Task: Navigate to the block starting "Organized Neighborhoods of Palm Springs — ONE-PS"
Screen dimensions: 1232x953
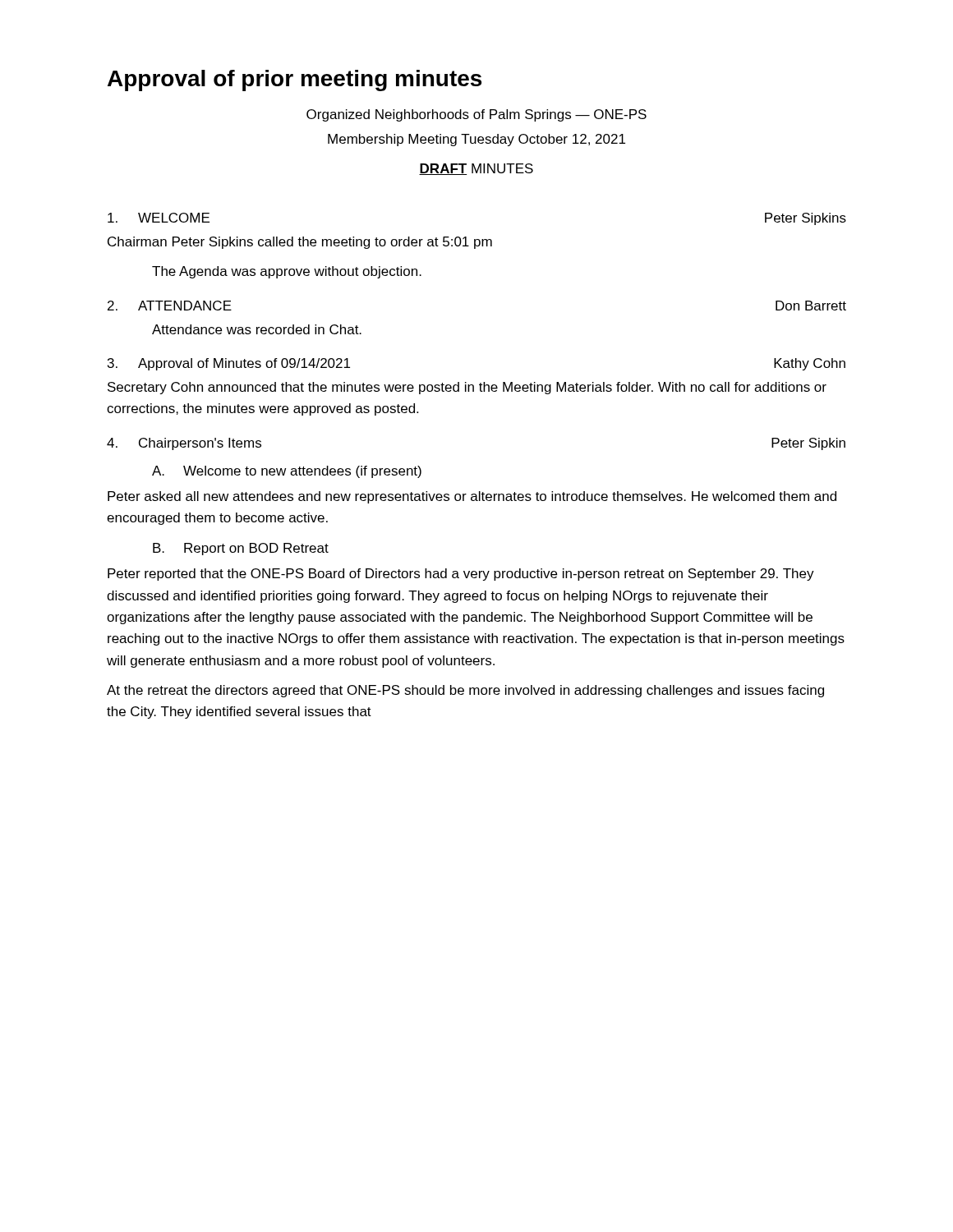Action: pos(476,115)
